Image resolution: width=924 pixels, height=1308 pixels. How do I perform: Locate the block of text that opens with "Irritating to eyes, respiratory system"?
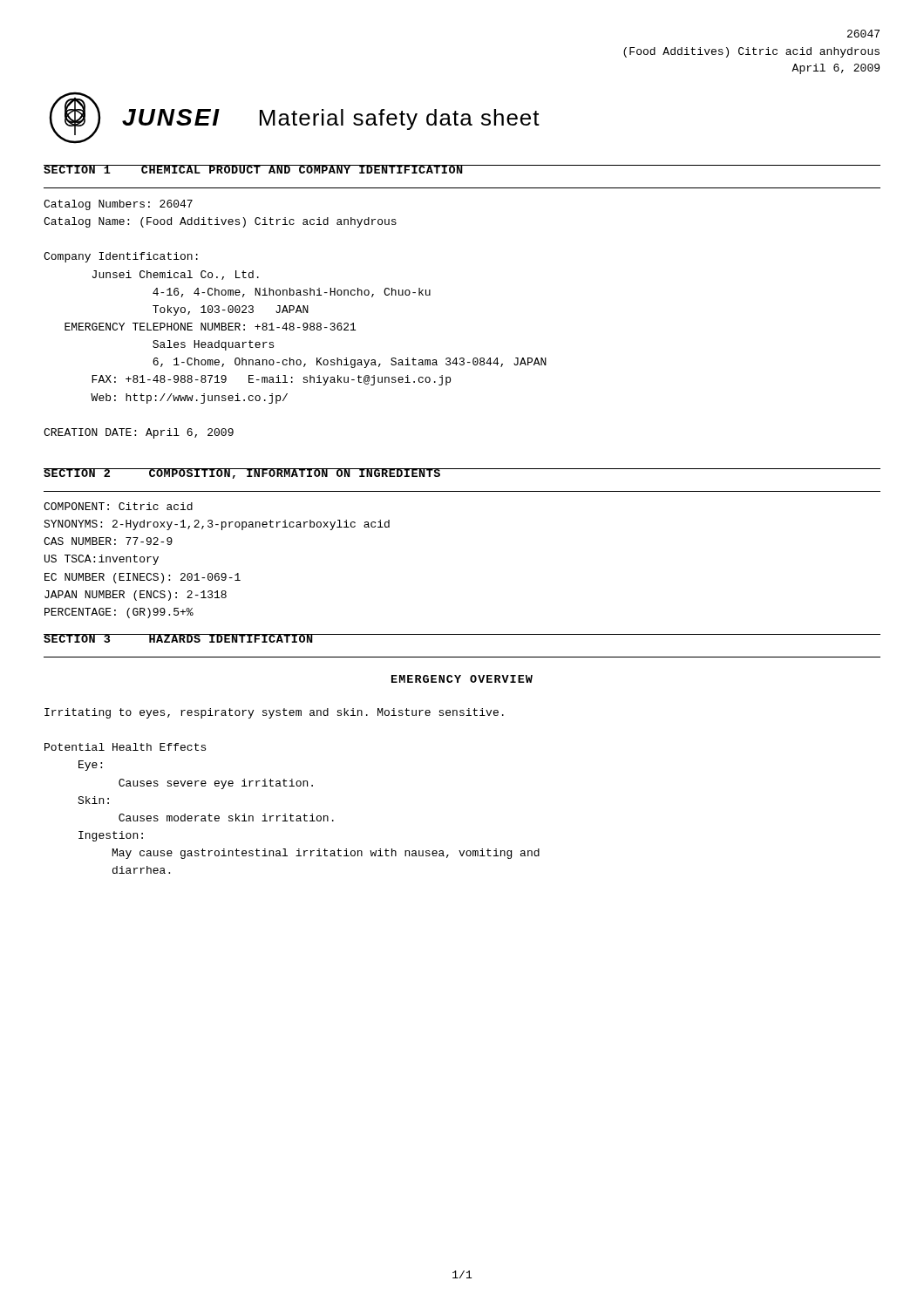292,792
